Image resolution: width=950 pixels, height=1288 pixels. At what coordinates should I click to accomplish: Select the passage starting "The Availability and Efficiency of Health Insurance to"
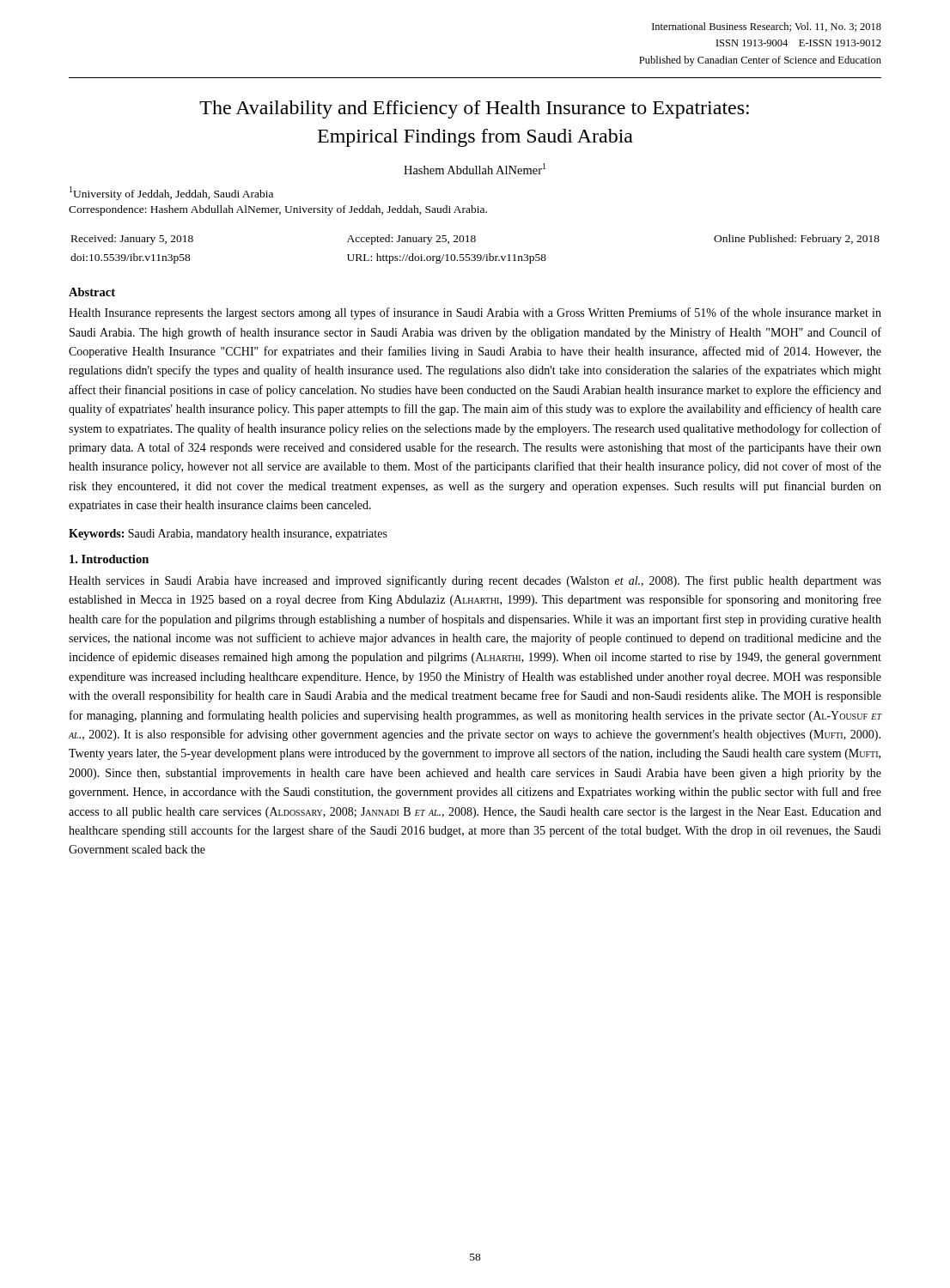tap(475, 122)
